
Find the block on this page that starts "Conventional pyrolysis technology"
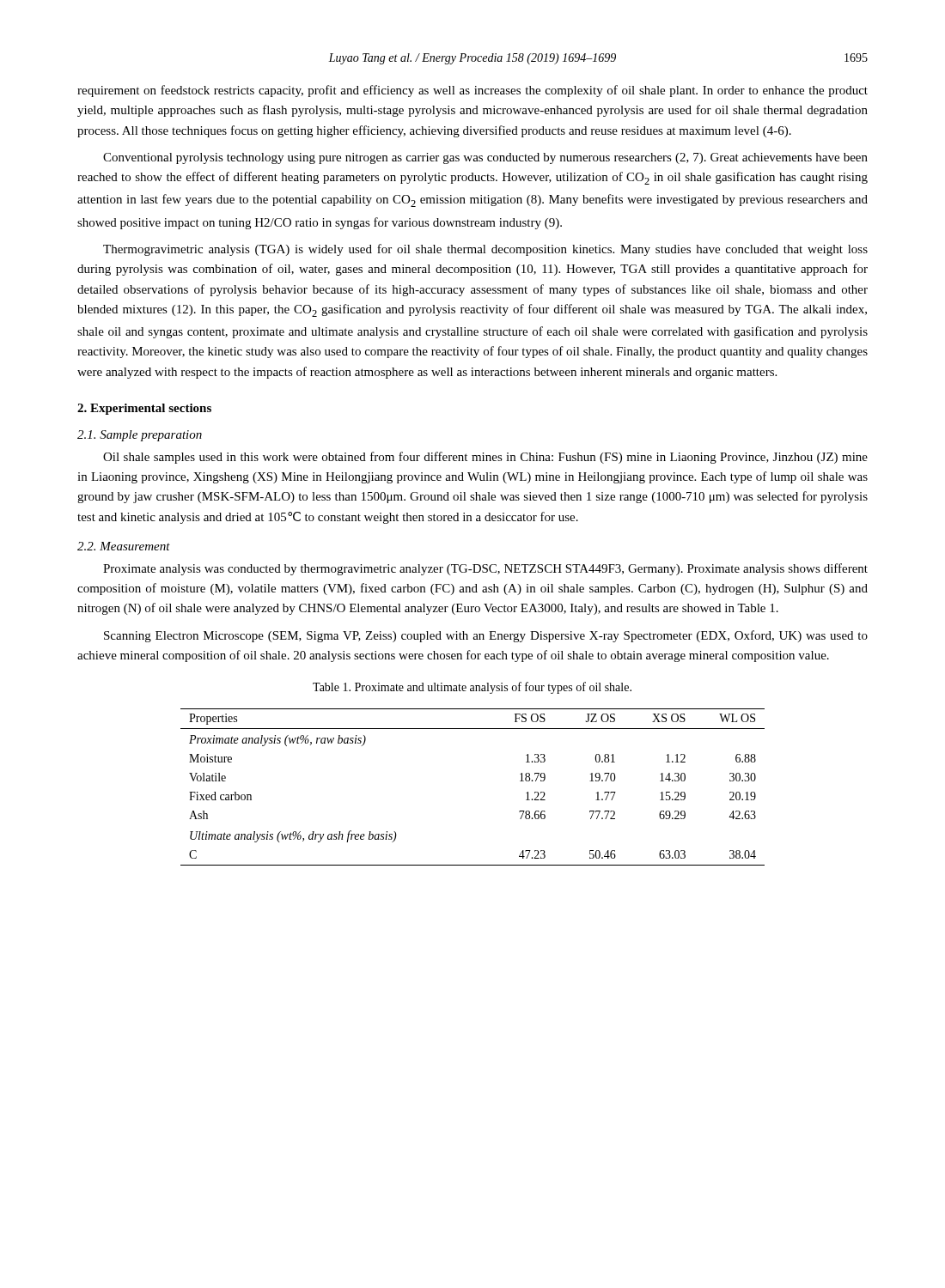click(472, 190)
